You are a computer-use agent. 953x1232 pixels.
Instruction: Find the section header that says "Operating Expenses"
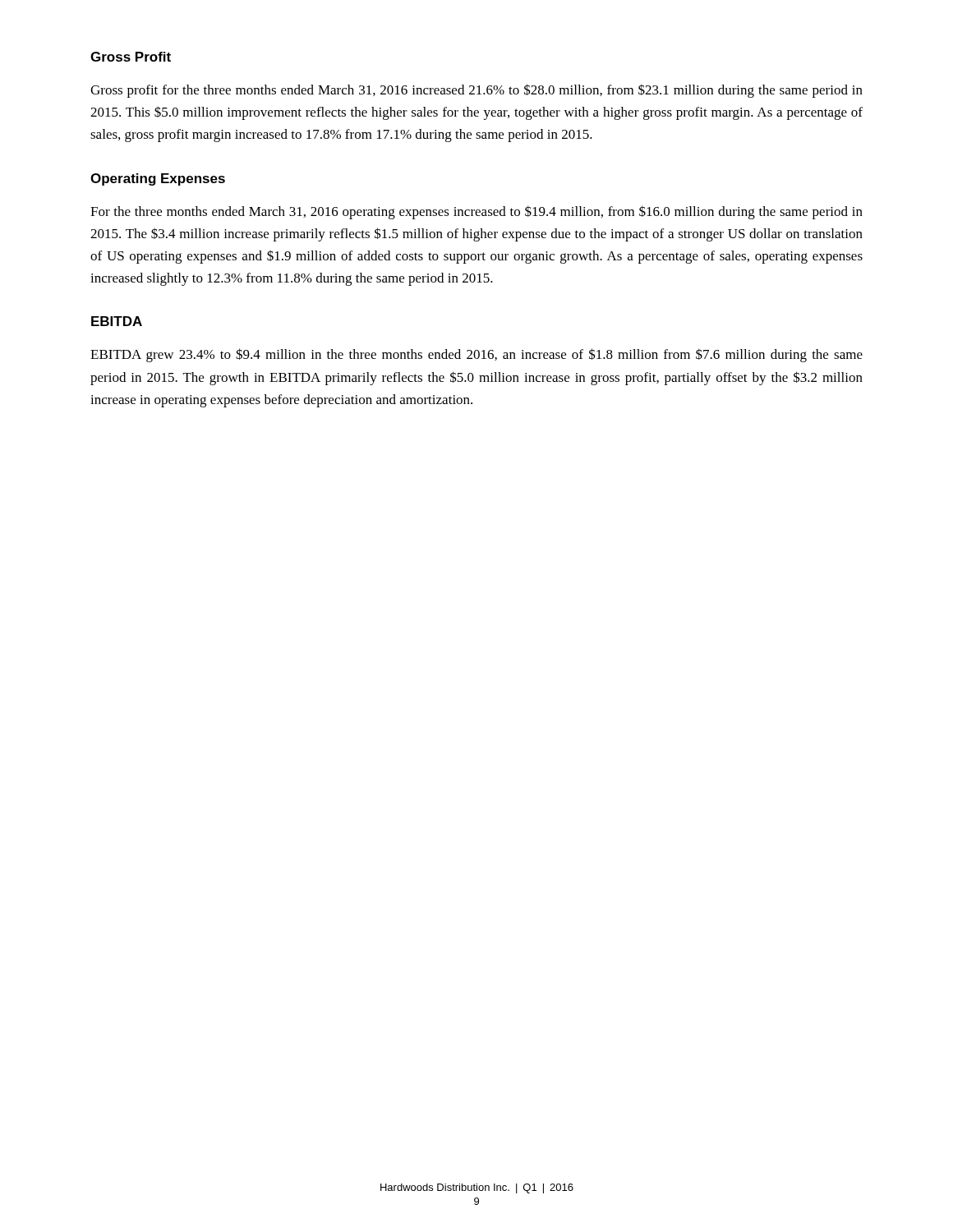coord(158,178)
